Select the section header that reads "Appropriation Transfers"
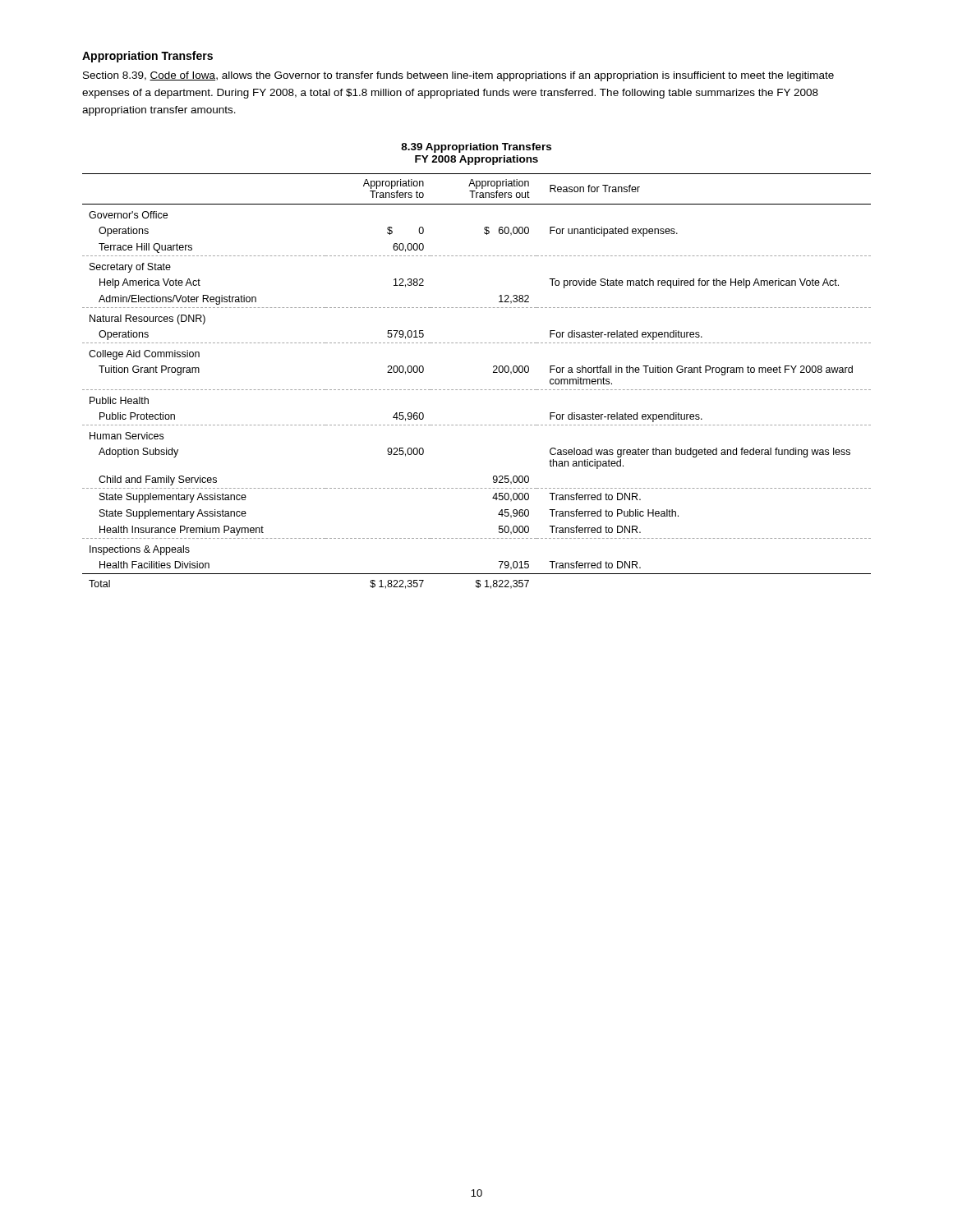 pos(148,56)
